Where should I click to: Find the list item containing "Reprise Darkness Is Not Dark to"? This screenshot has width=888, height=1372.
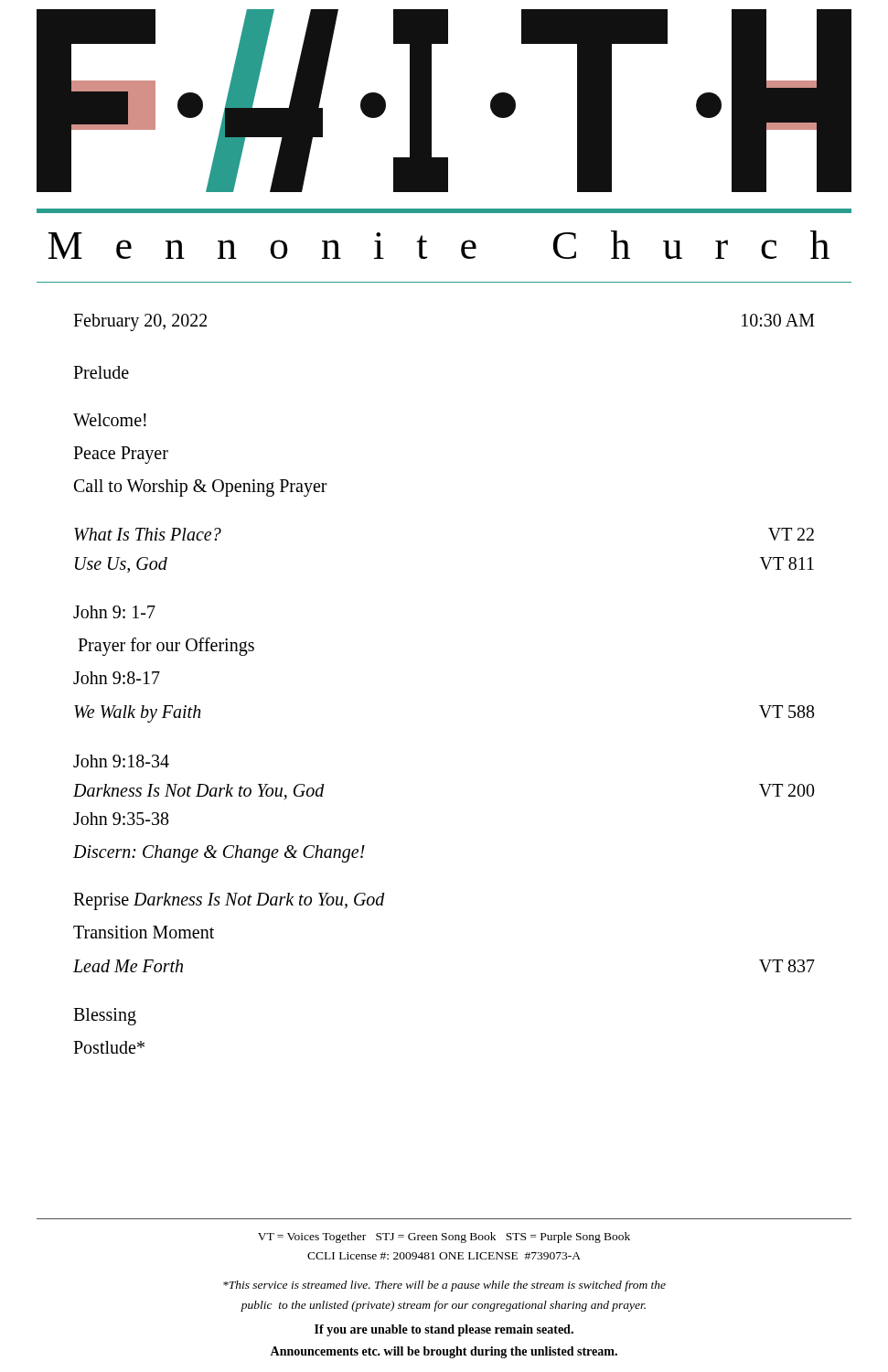pyautogui.click(x=229, y=901)
